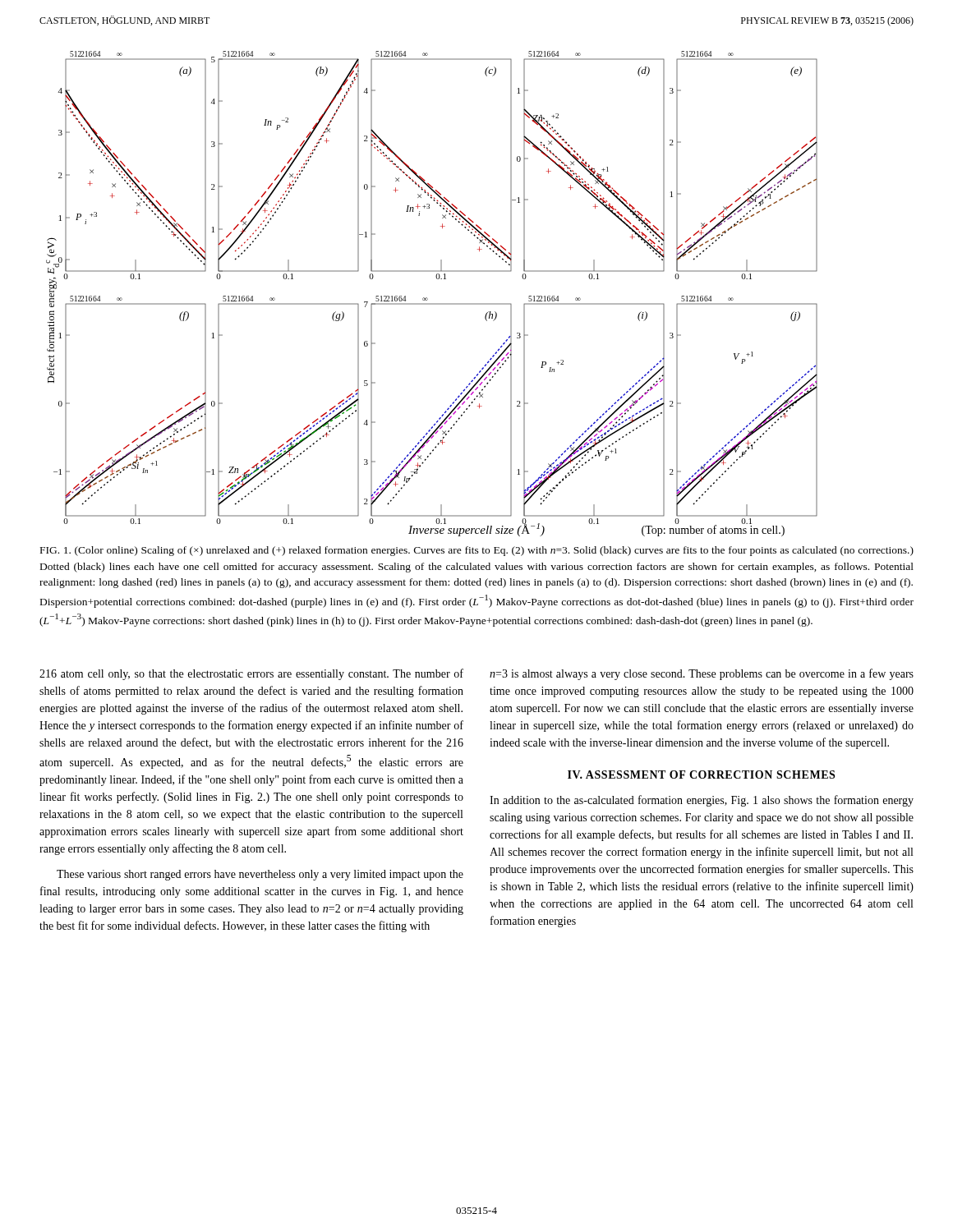Screen dimensions: 1232x953
Task: Click on the text starting "n=3 is almost"
Action: tap(702, 708)
